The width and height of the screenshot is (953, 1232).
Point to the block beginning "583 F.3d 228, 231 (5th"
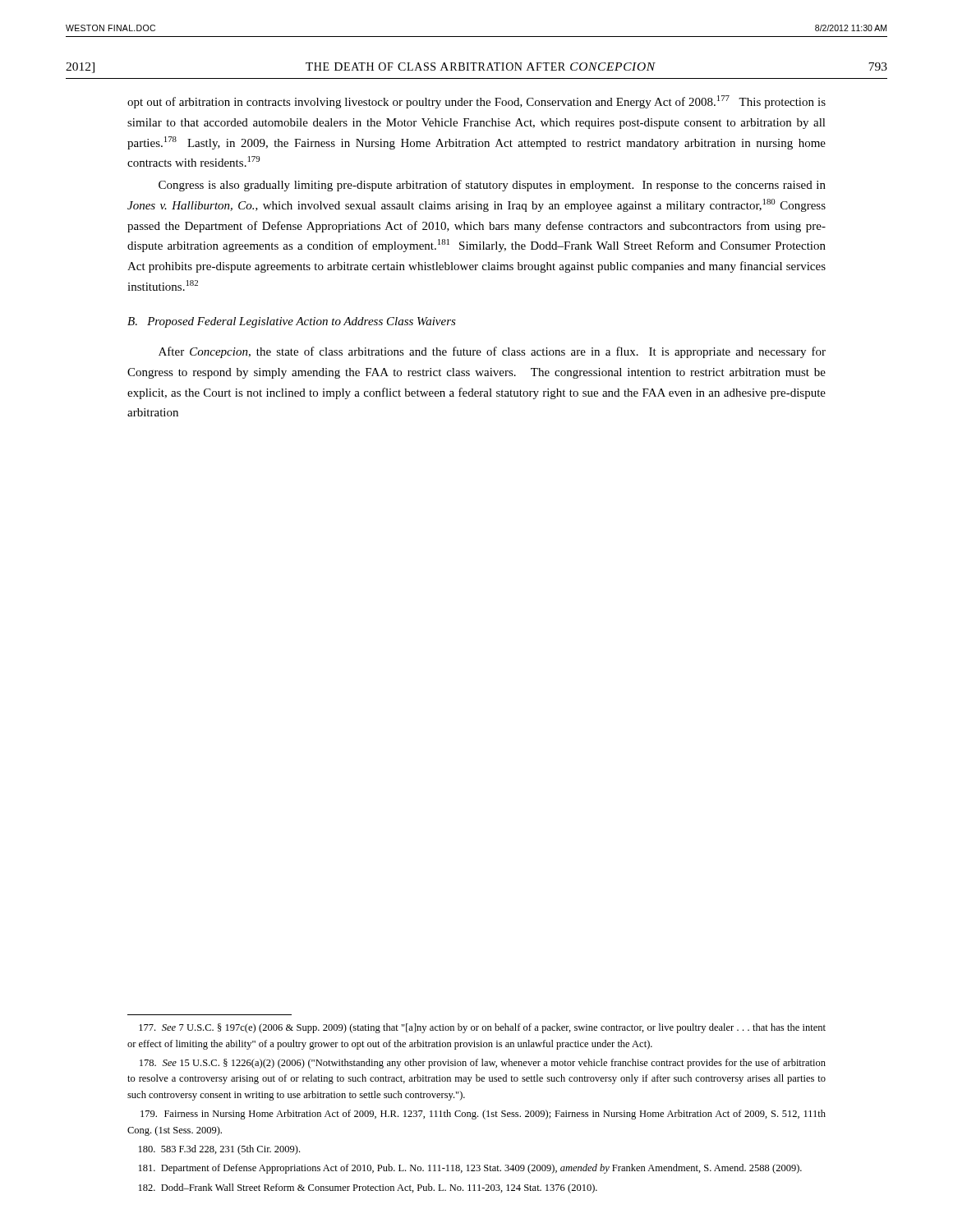(214, 1149)
